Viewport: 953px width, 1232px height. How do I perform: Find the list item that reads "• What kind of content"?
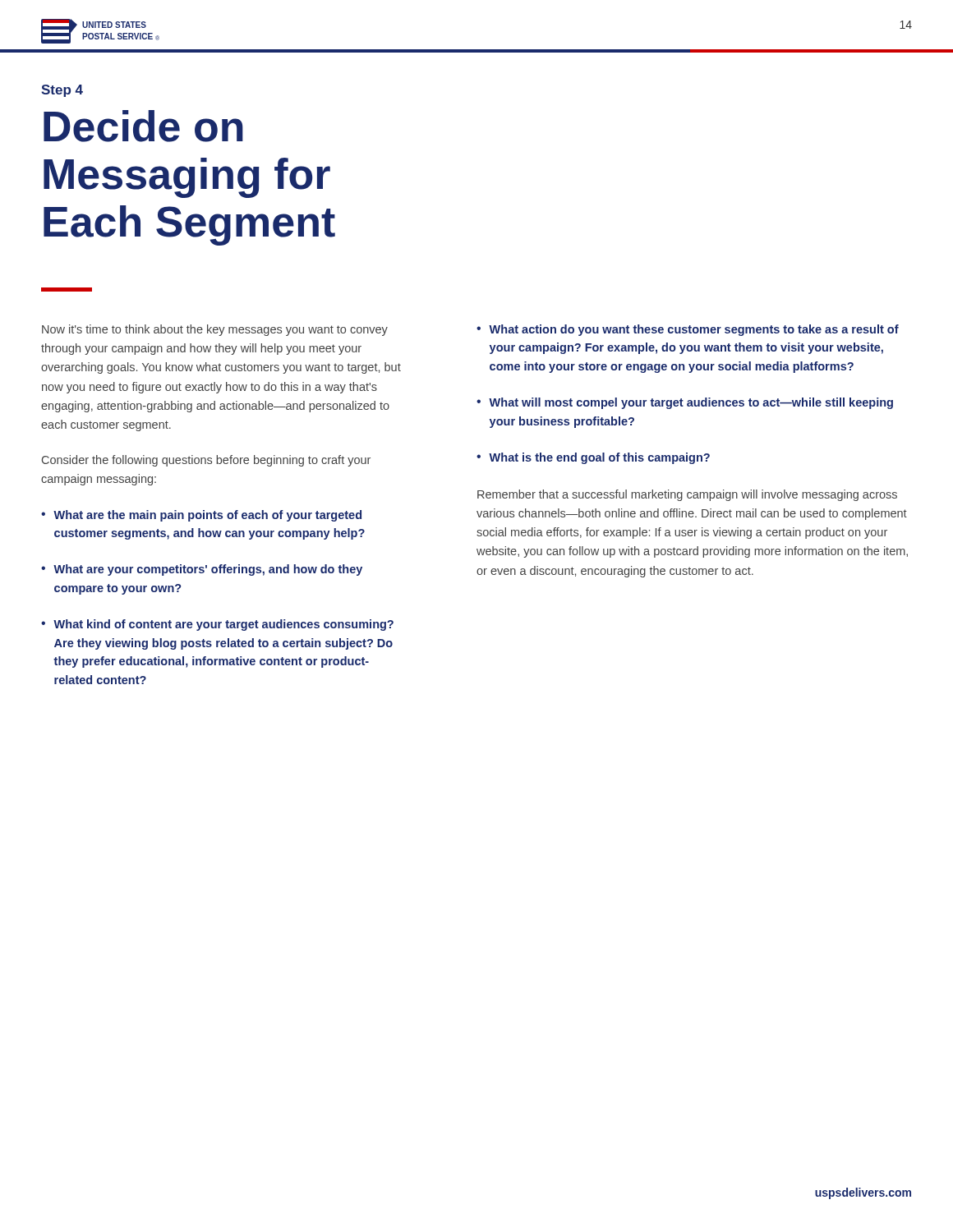(x=222, y=652)
